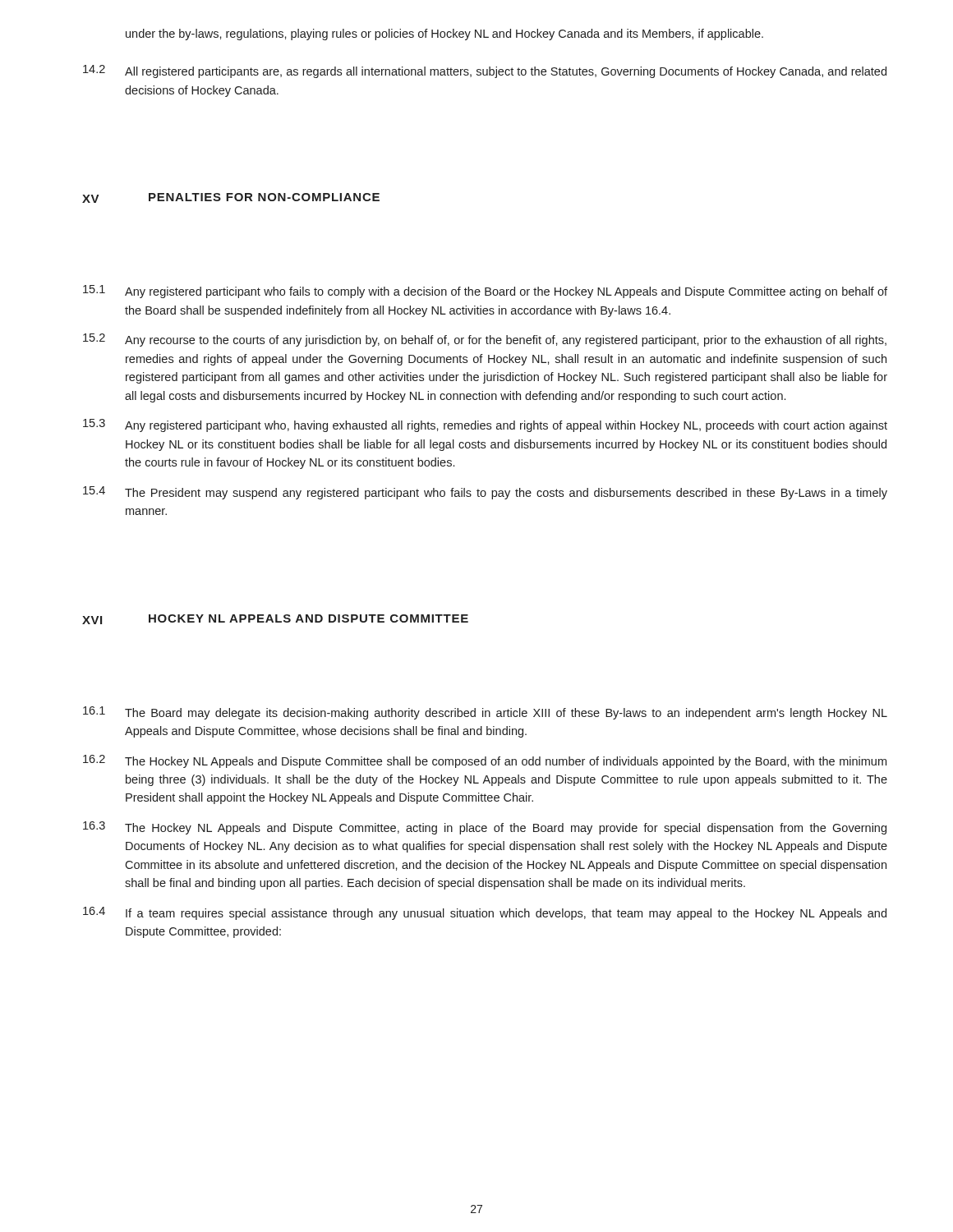Navigate to the element starting "XV PENALTIES FOR NON-COMPLIANCE"
953x1232 pixels.
[231, 198]
